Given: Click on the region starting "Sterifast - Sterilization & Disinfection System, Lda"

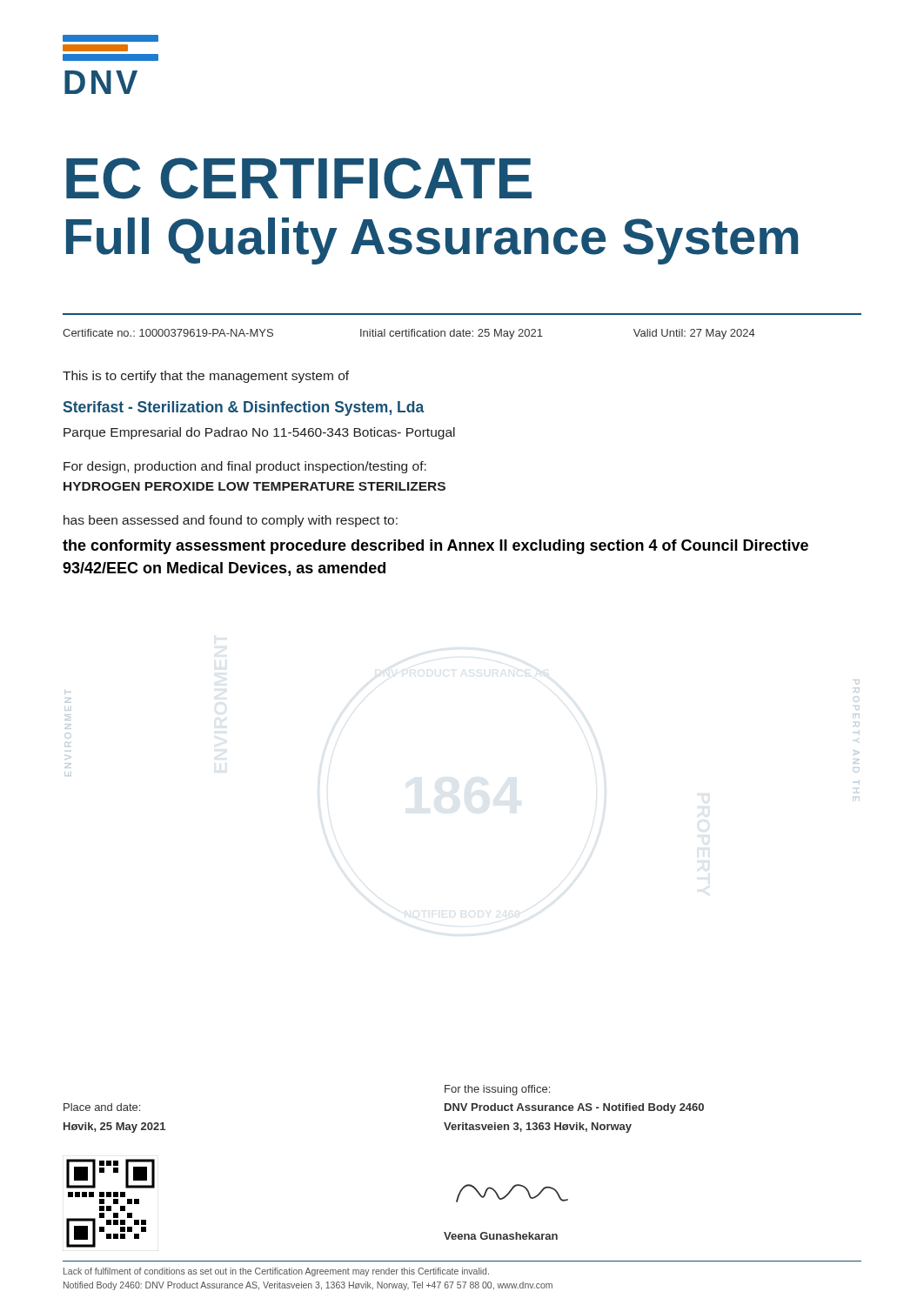Looking at the screenshot, I should pos(243,407).
